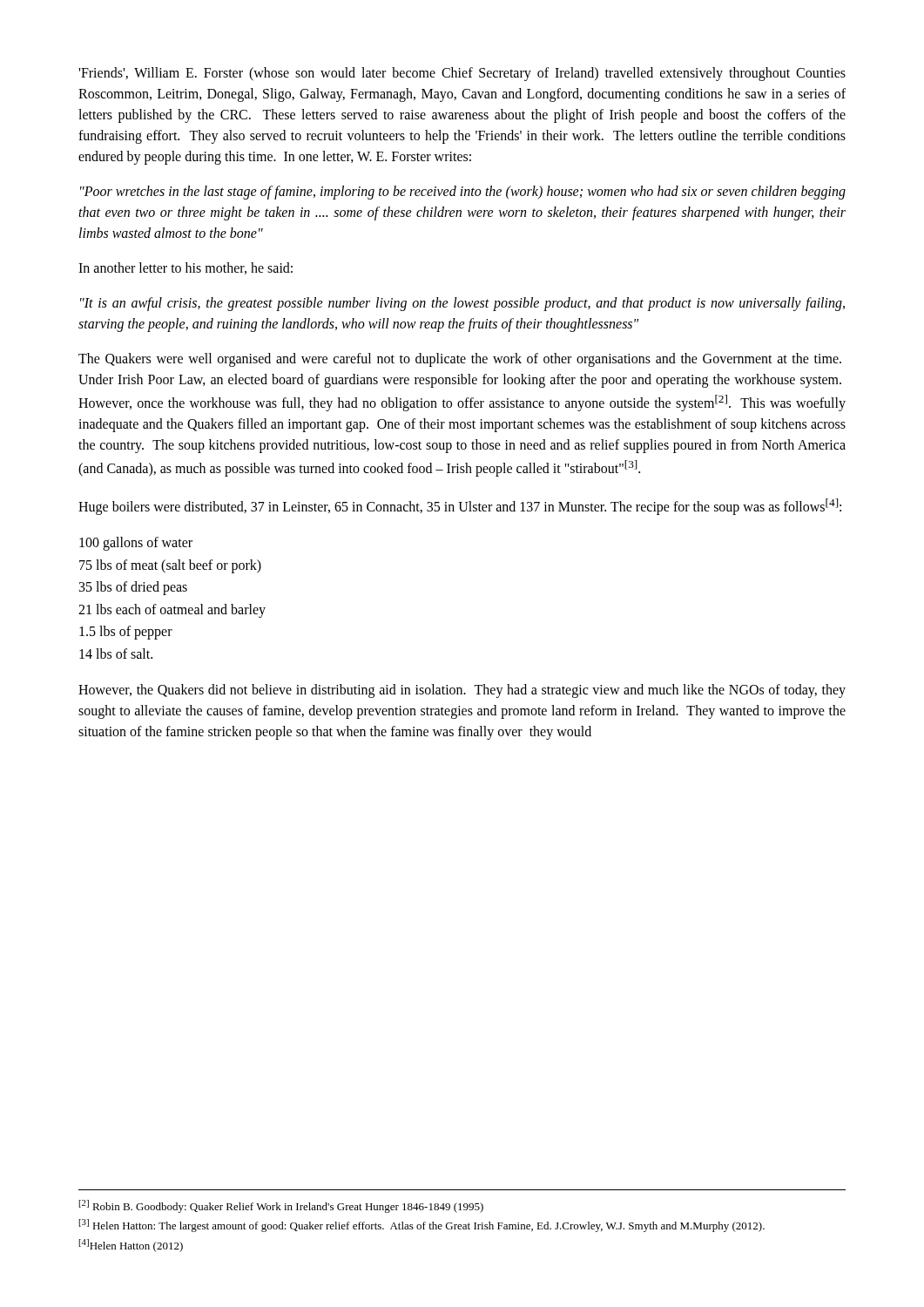Locate the list item containing "35 lbs of dried"
The width and height of the screenshot is (924, 1307).
pyautogui.click(x=133, y=587)
